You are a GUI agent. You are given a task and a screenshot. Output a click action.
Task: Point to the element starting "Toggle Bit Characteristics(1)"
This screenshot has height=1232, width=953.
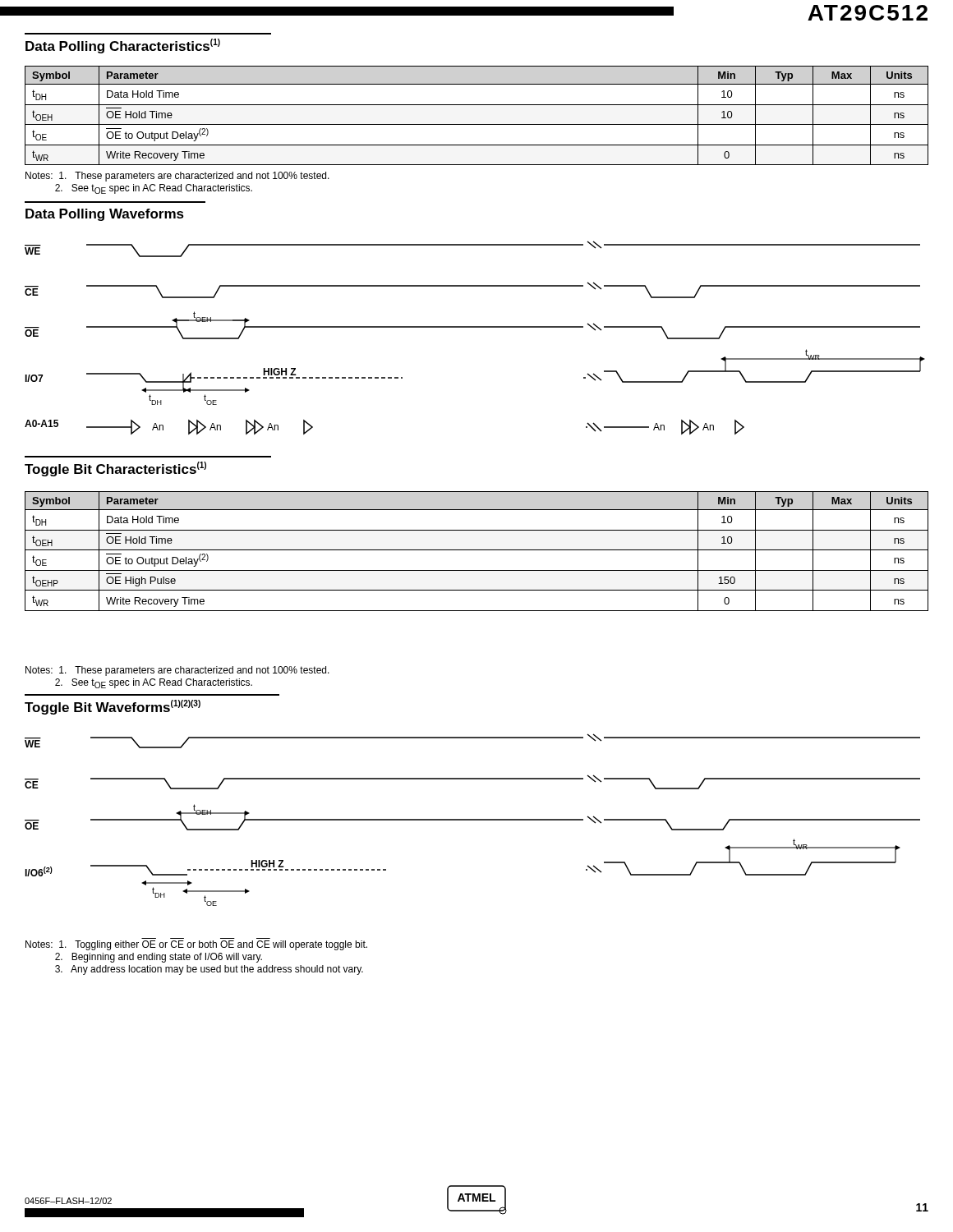pos(148,466)
